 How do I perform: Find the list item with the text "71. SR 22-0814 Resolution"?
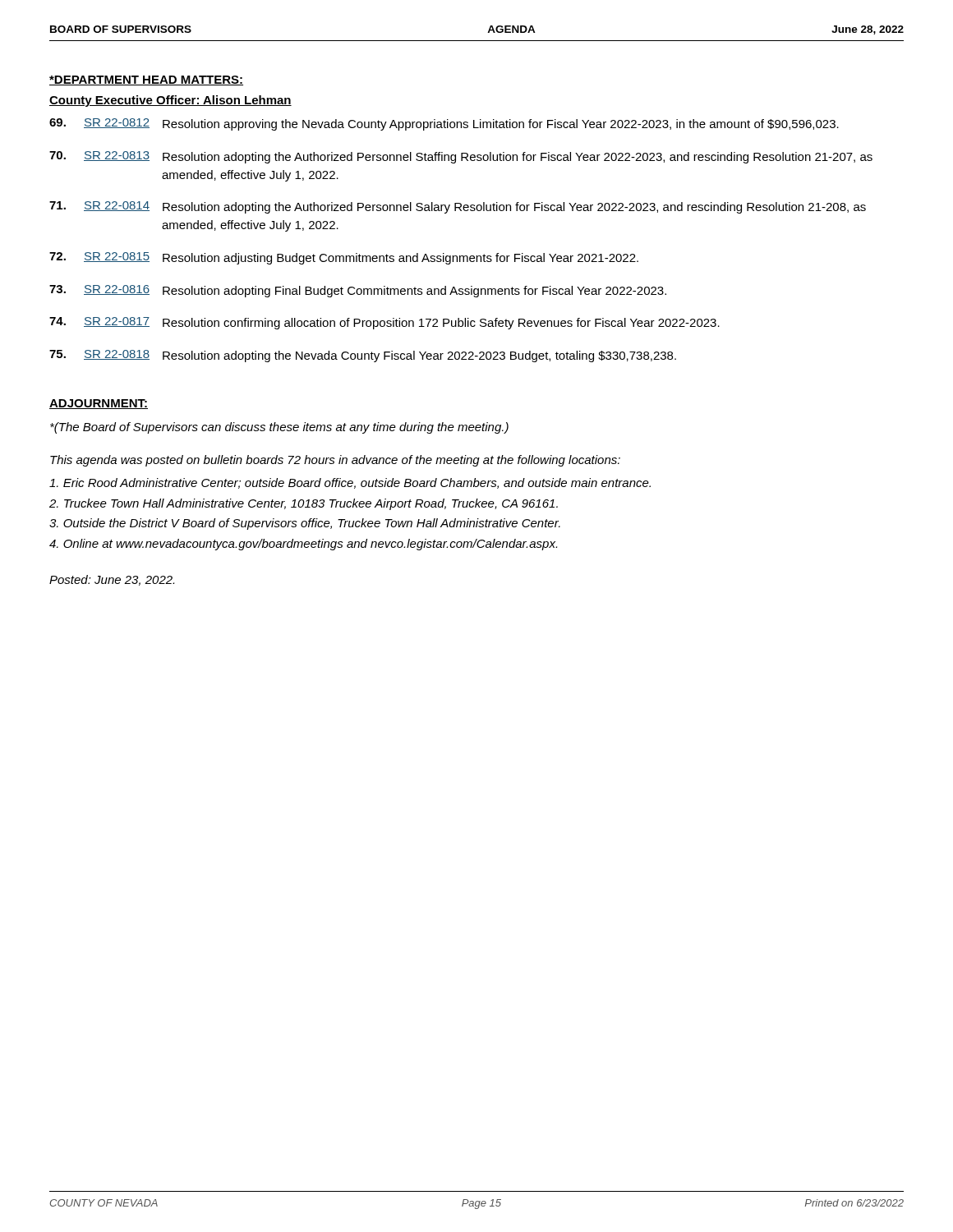point(476,216)
